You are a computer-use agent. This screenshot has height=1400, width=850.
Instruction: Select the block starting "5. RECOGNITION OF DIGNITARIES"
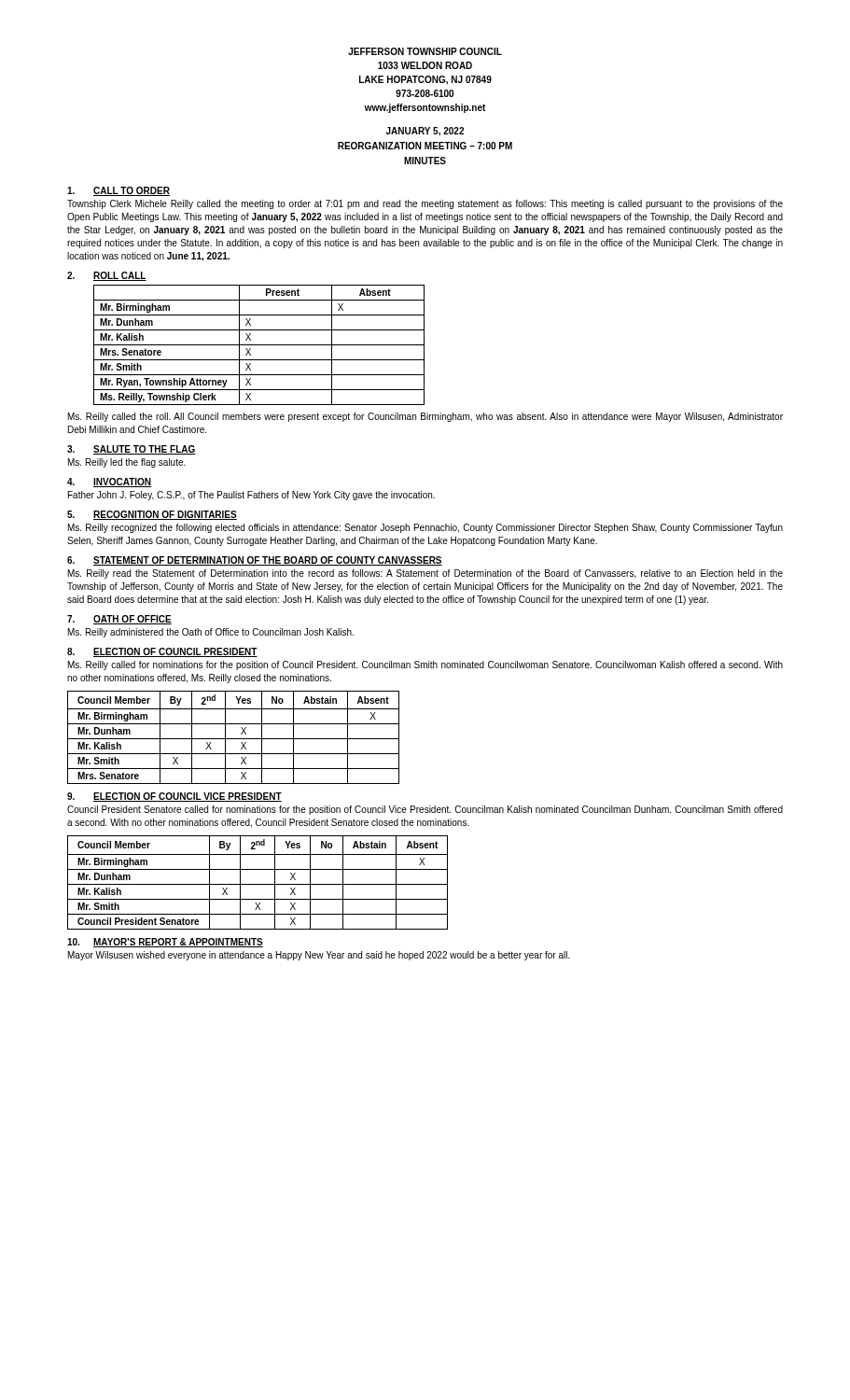pyautogui.click(x=152, y=515)
